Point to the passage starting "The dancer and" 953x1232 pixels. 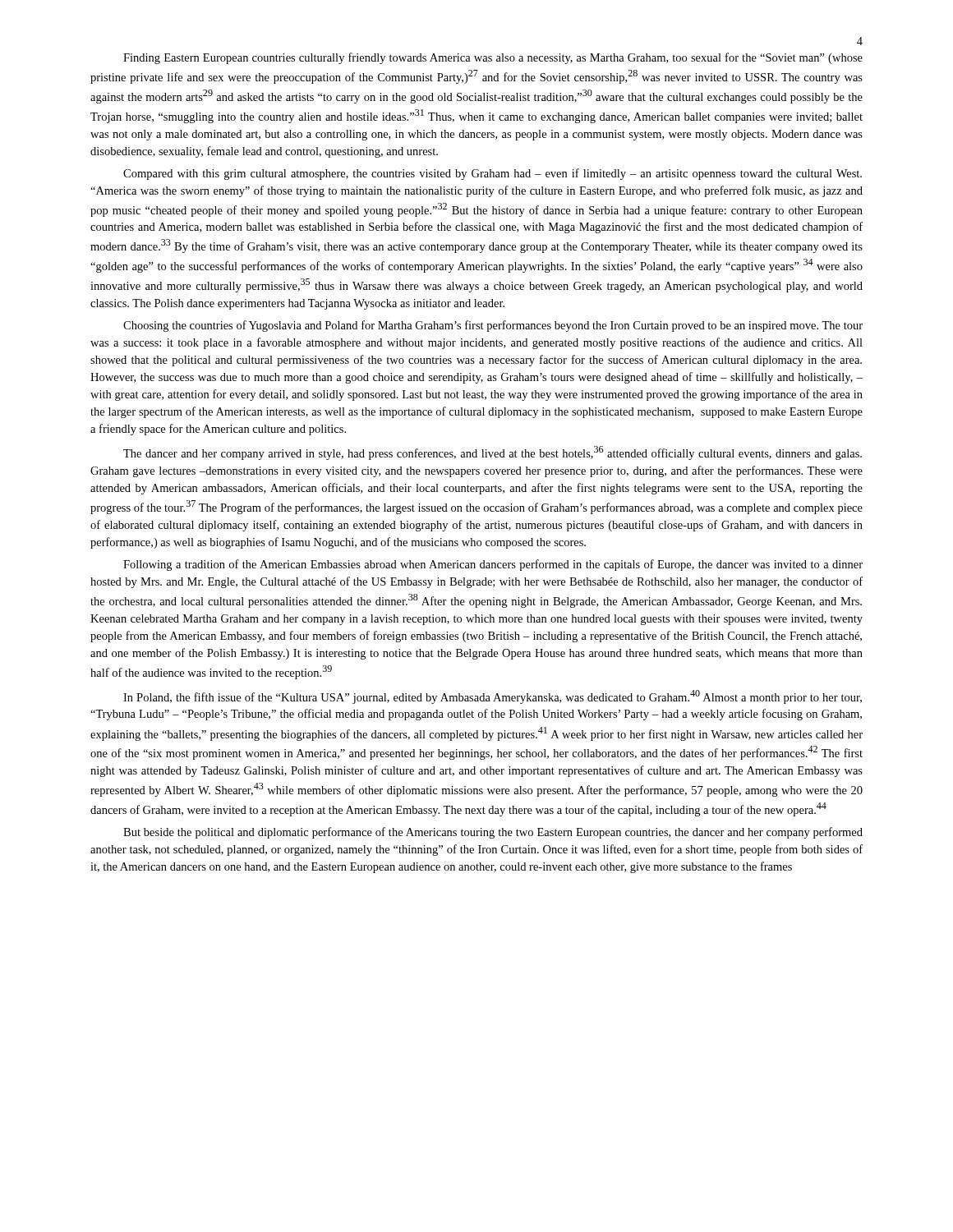[476, 497]
